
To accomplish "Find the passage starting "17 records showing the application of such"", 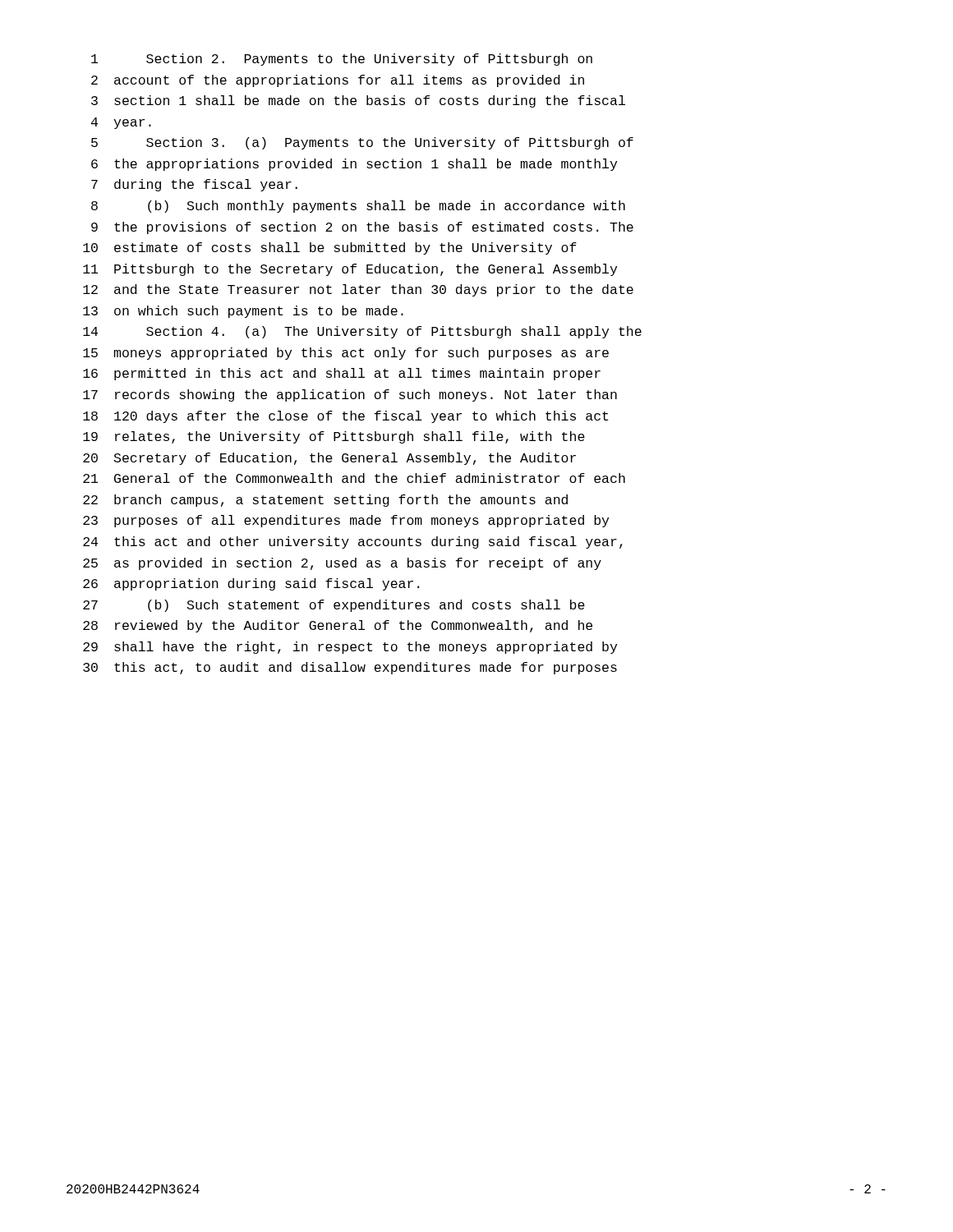I will [x=476, y=396].
